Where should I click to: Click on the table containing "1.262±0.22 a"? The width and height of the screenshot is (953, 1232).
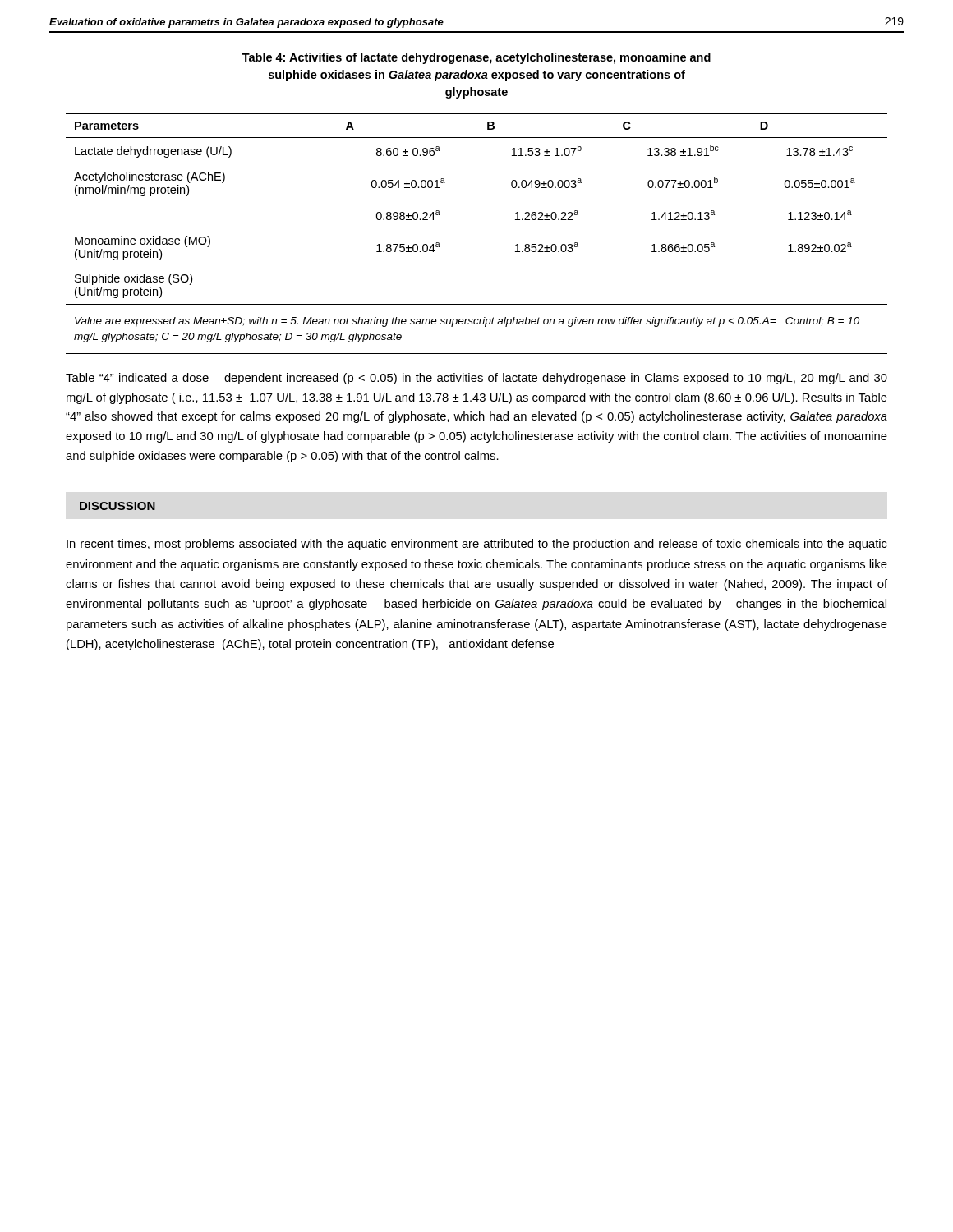click(476, 233)
